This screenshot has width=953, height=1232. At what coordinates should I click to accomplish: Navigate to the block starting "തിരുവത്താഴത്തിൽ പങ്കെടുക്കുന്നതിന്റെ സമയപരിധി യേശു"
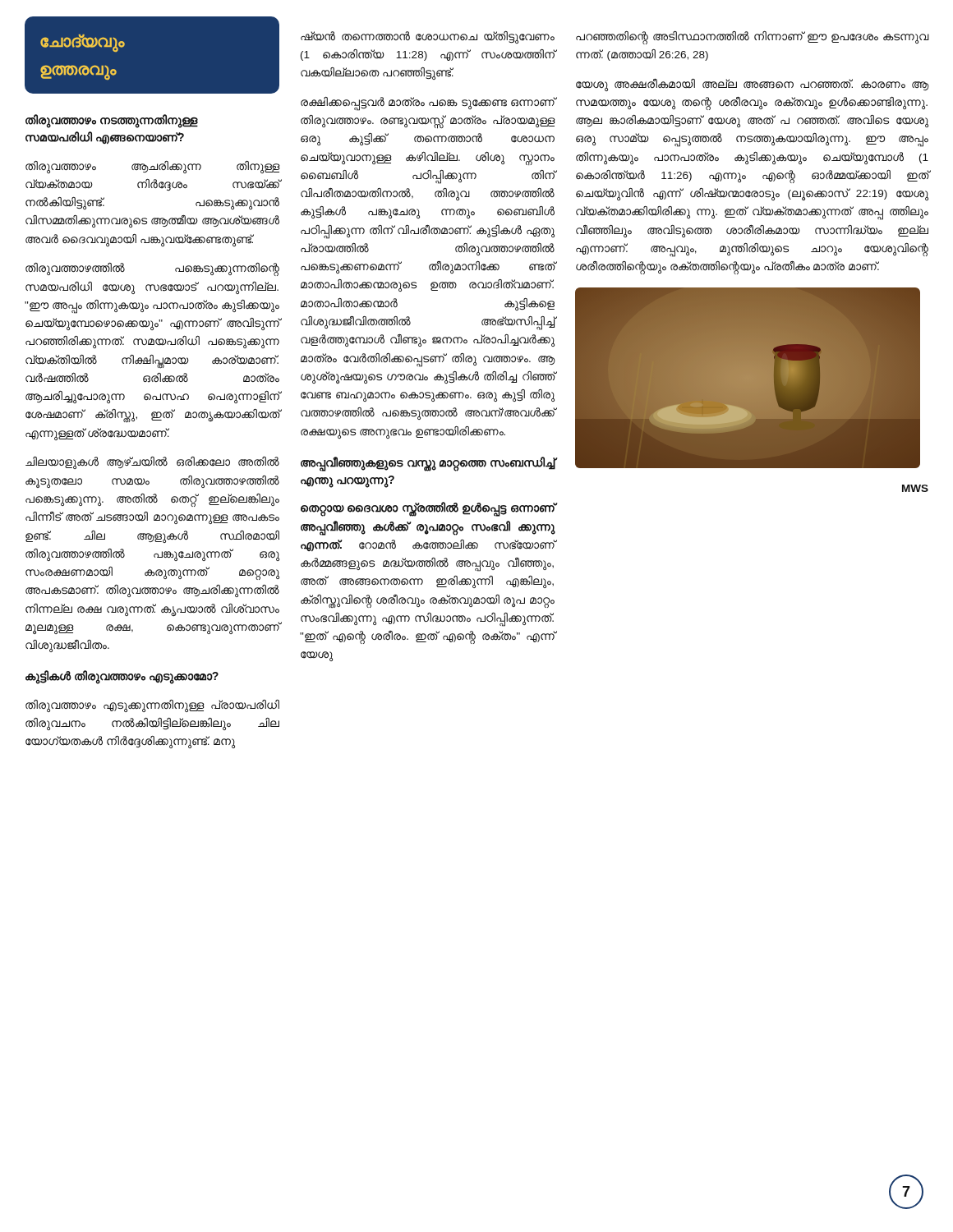(x=152, y=351)
